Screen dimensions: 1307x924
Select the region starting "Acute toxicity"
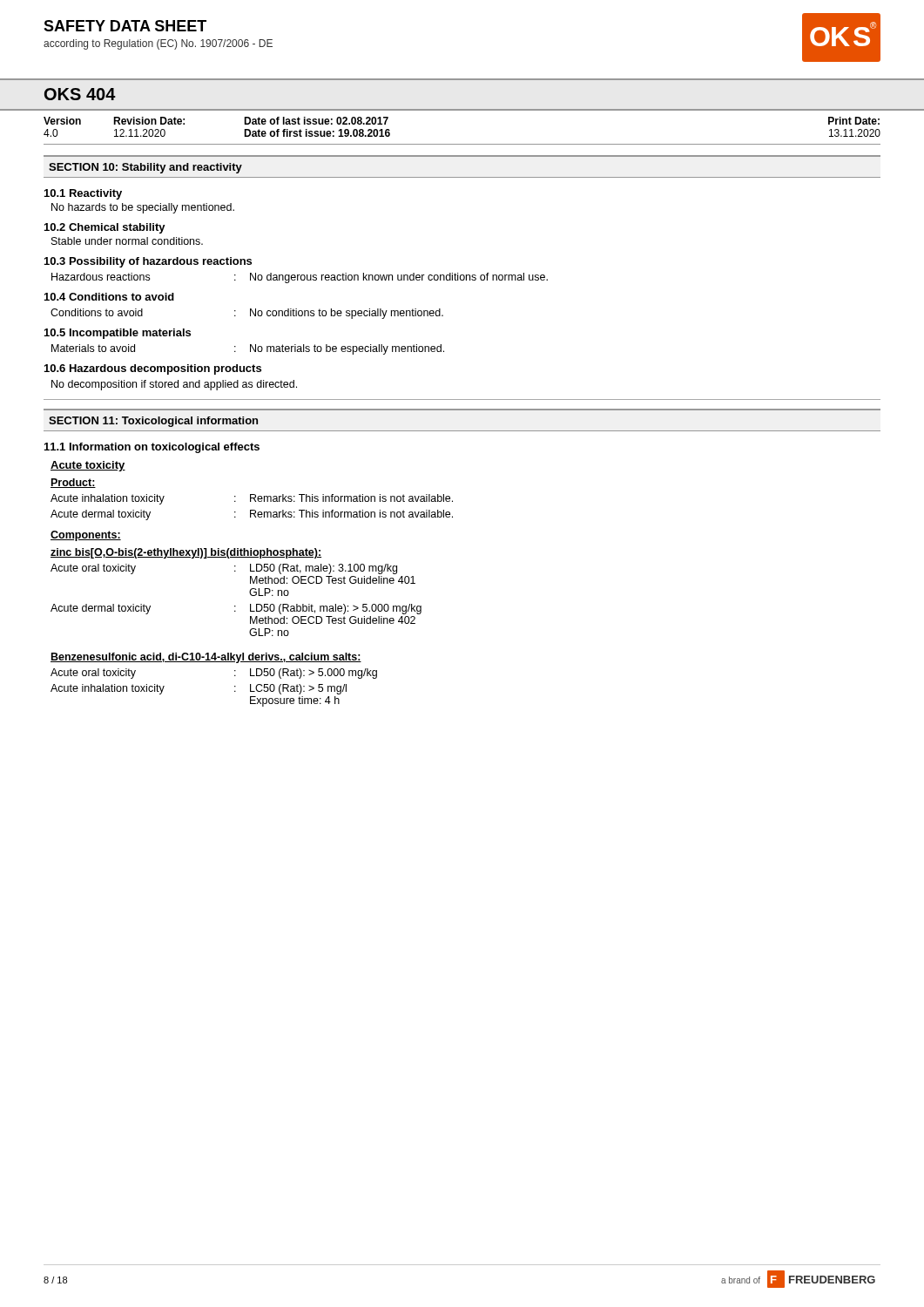(x=88, y=465)
